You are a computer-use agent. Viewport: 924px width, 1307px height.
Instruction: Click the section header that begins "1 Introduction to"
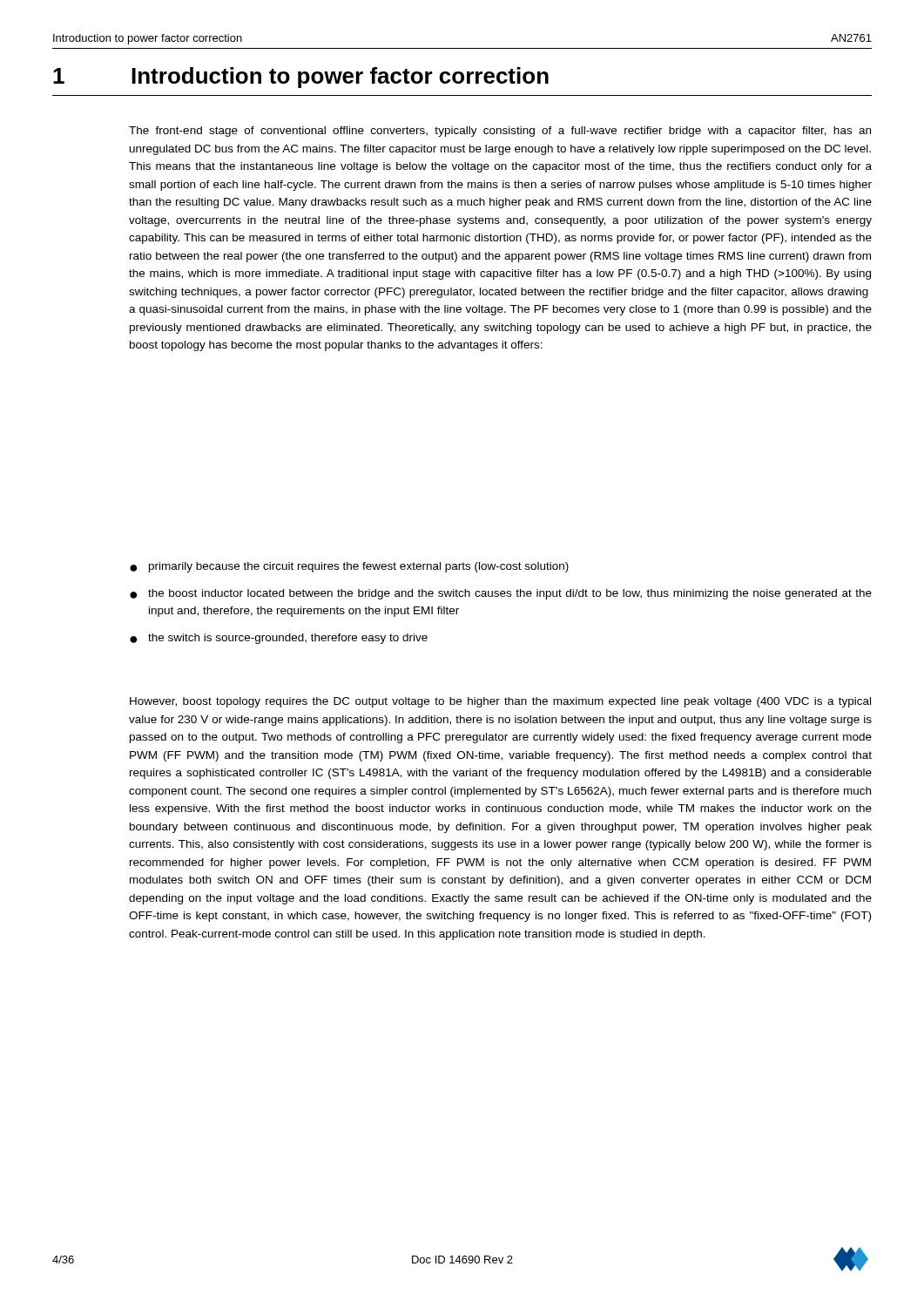pos(301,76)
